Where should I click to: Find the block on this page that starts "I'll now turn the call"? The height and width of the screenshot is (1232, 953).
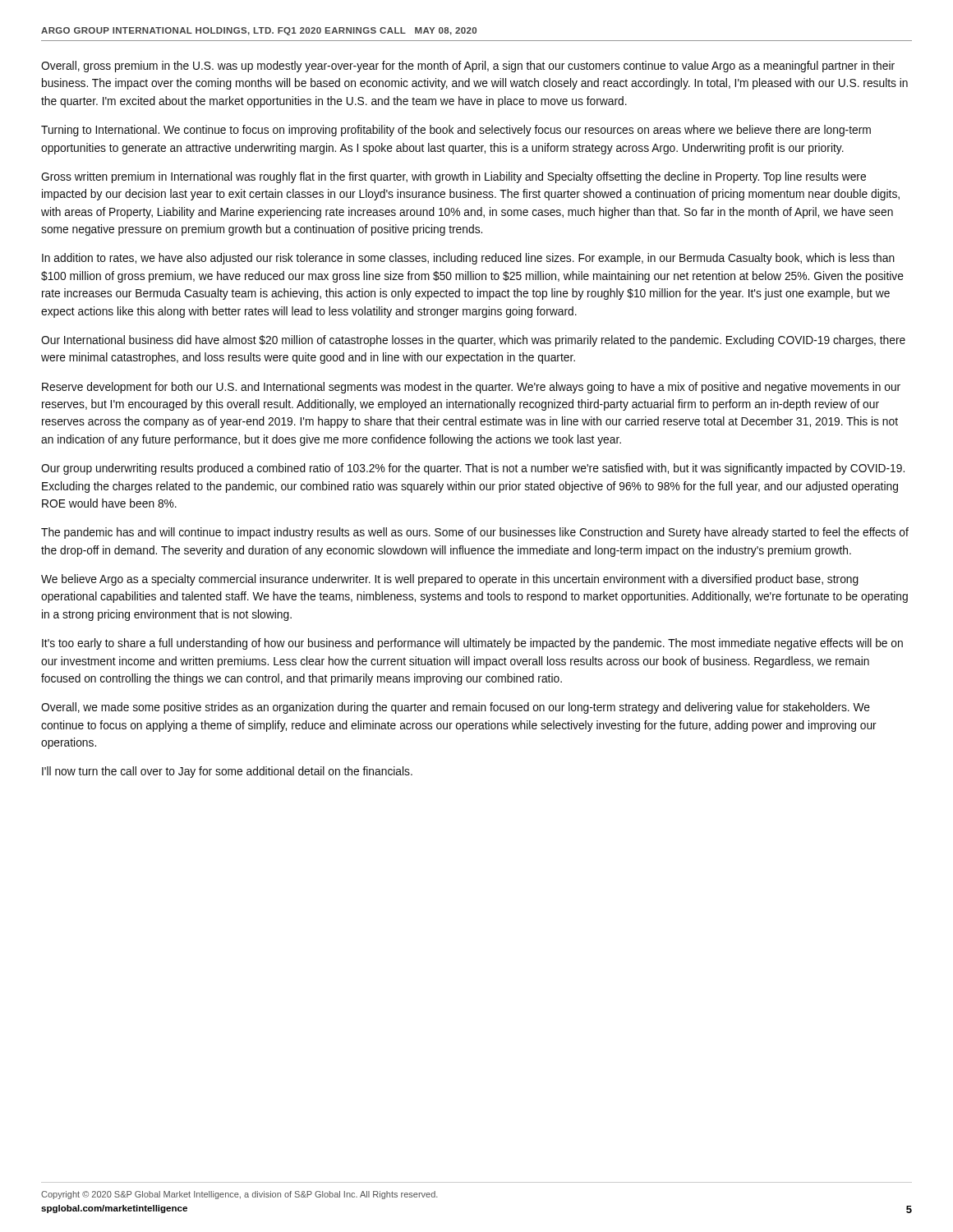point(227,772)
